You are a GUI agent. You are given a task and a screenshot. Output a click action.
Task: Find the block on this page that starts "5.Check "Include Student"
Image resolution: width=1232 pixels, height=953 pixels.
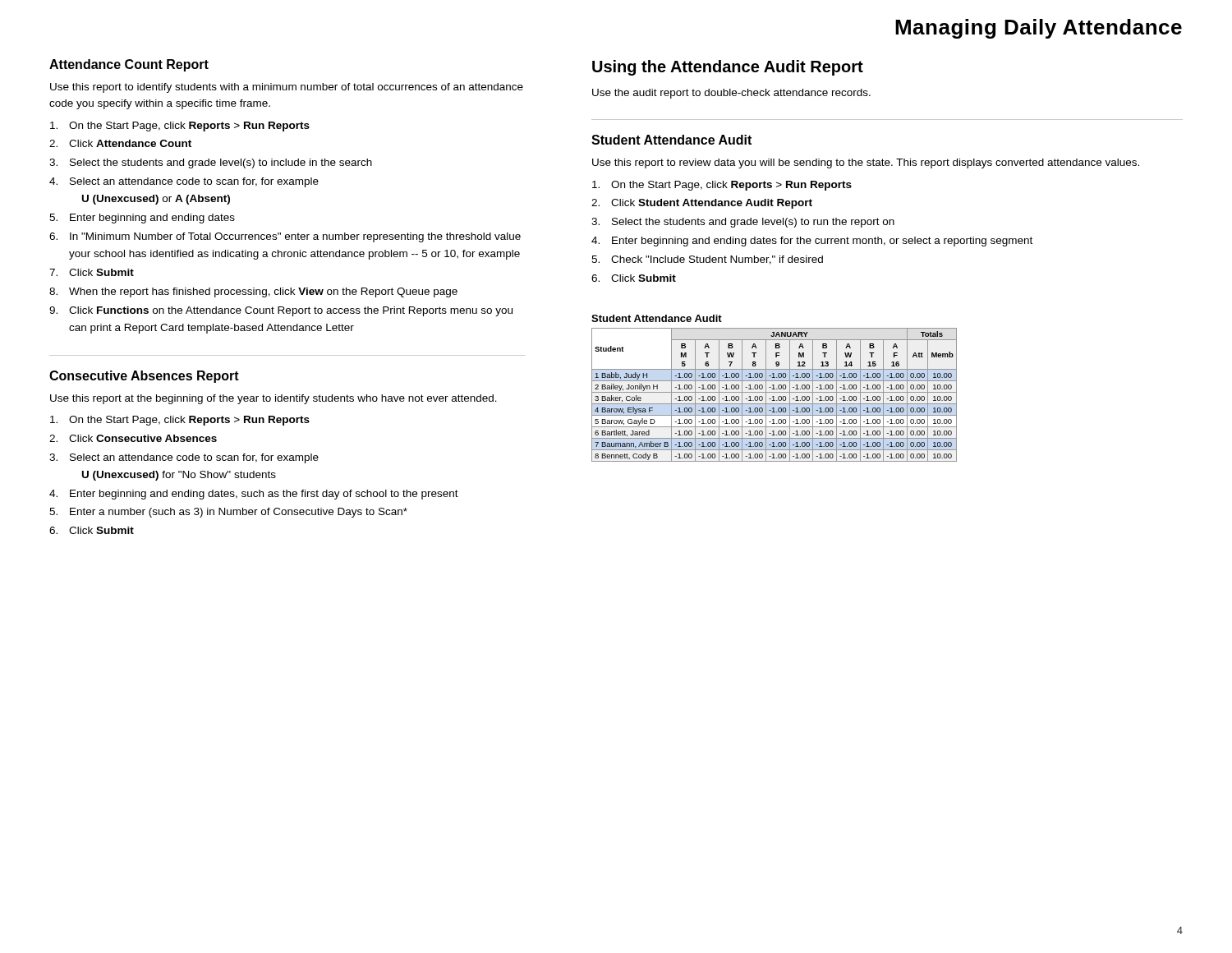click(707, 260)
